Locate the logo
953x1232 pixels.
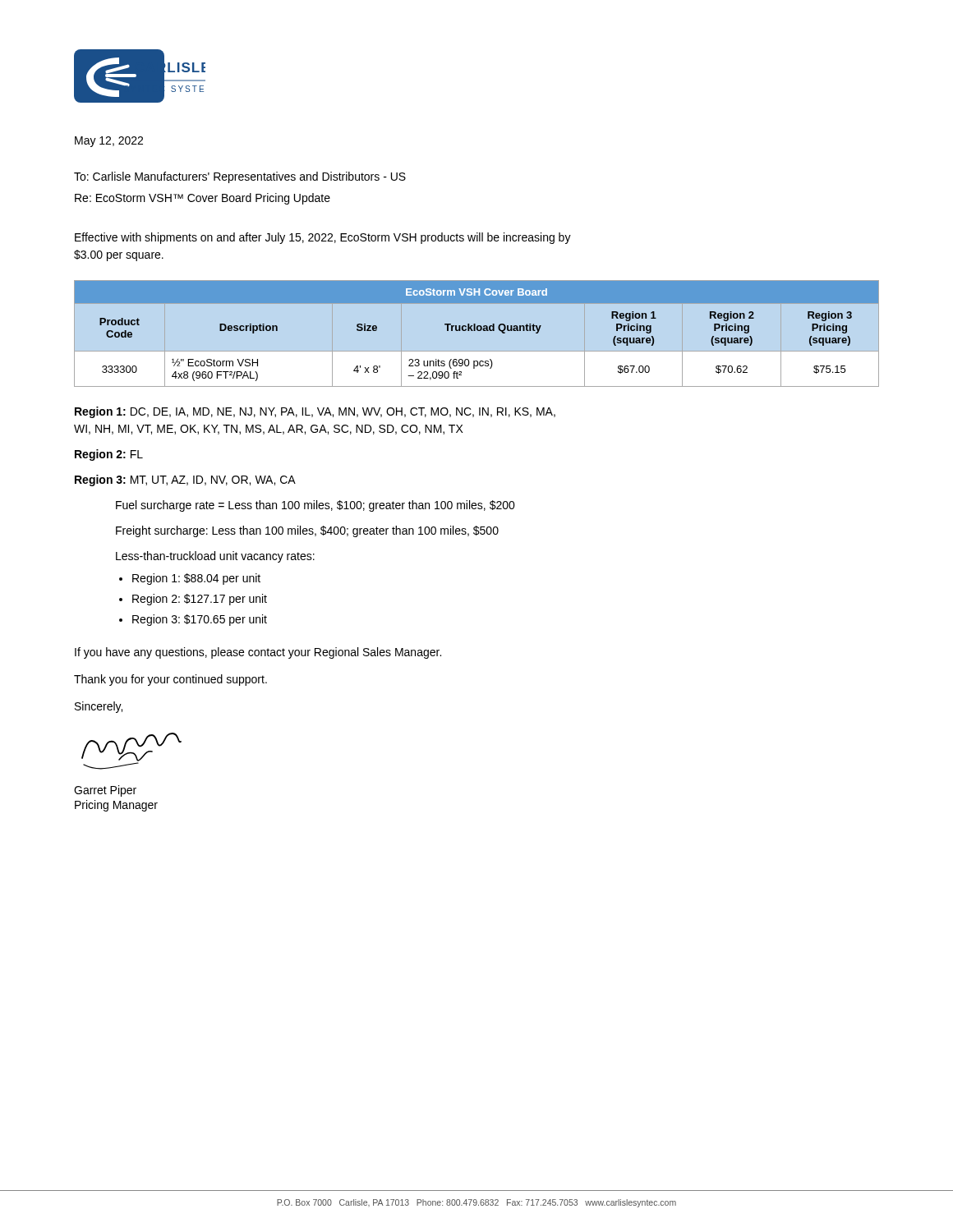(476, 79)
